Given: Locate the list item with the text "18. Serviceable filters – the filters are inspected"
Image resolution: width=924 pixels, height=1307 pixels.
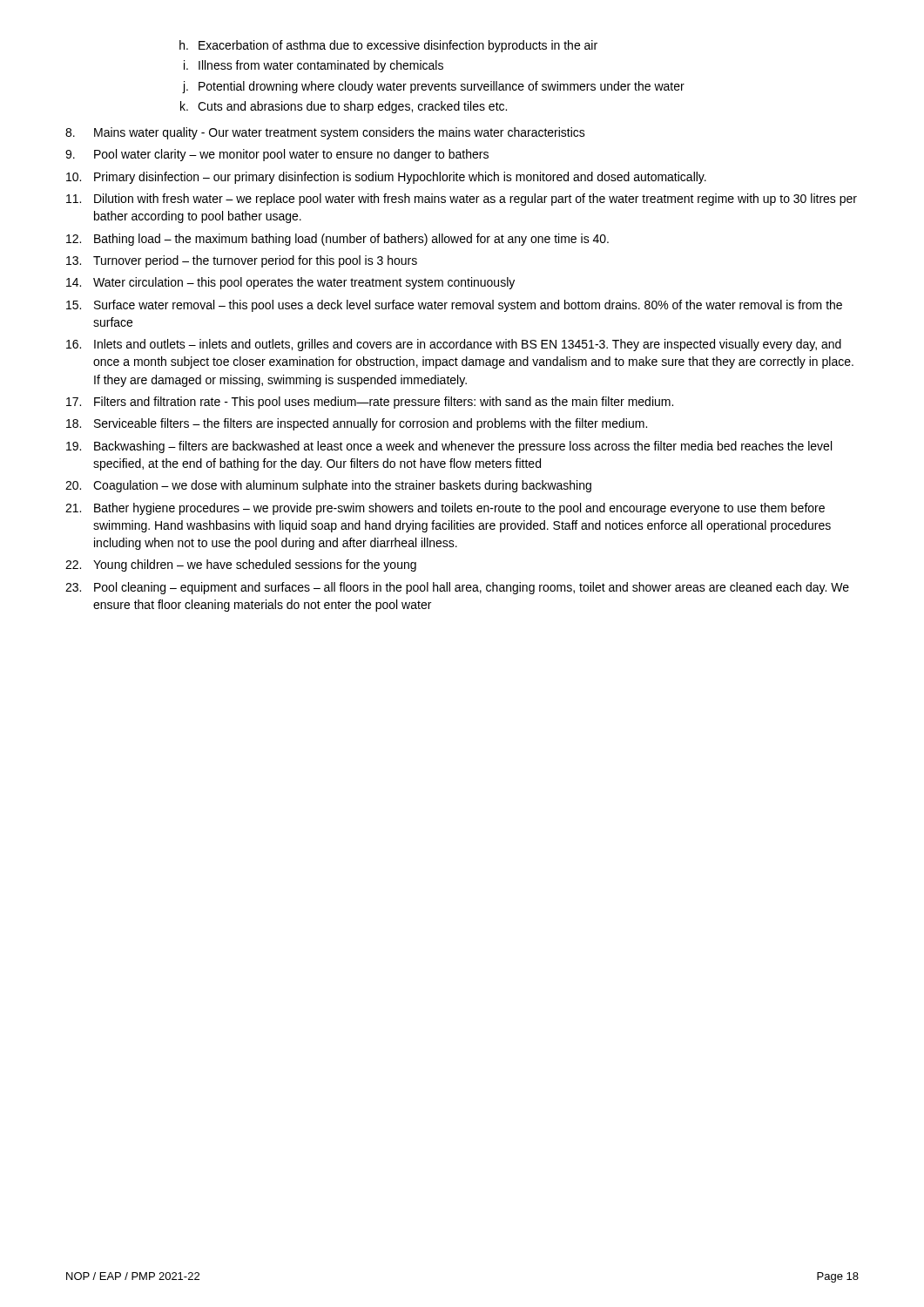Looking at the screenshot, I should coord(462,424).
